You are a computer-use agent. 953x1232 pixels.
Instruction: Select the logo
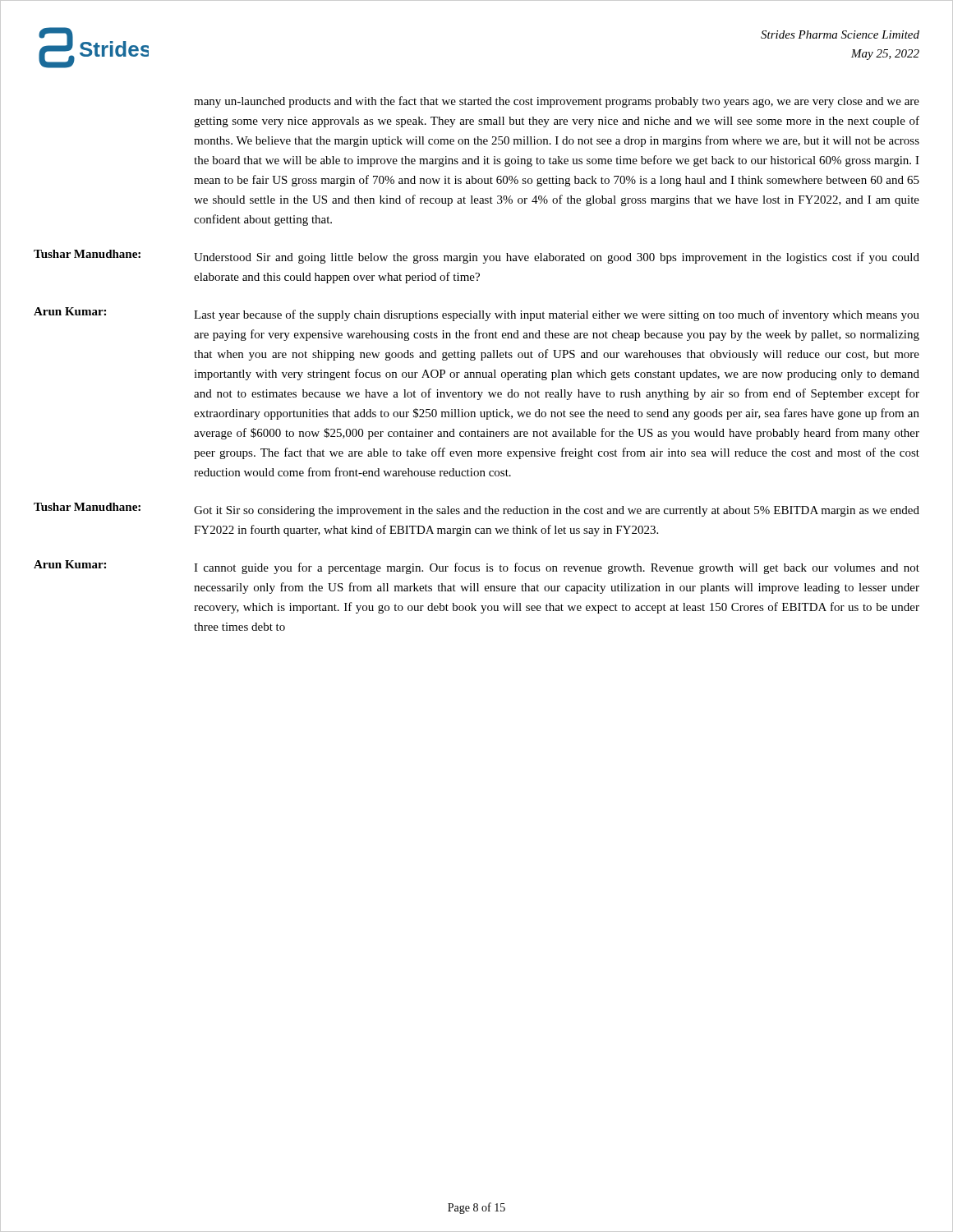(x=91, y=48)
